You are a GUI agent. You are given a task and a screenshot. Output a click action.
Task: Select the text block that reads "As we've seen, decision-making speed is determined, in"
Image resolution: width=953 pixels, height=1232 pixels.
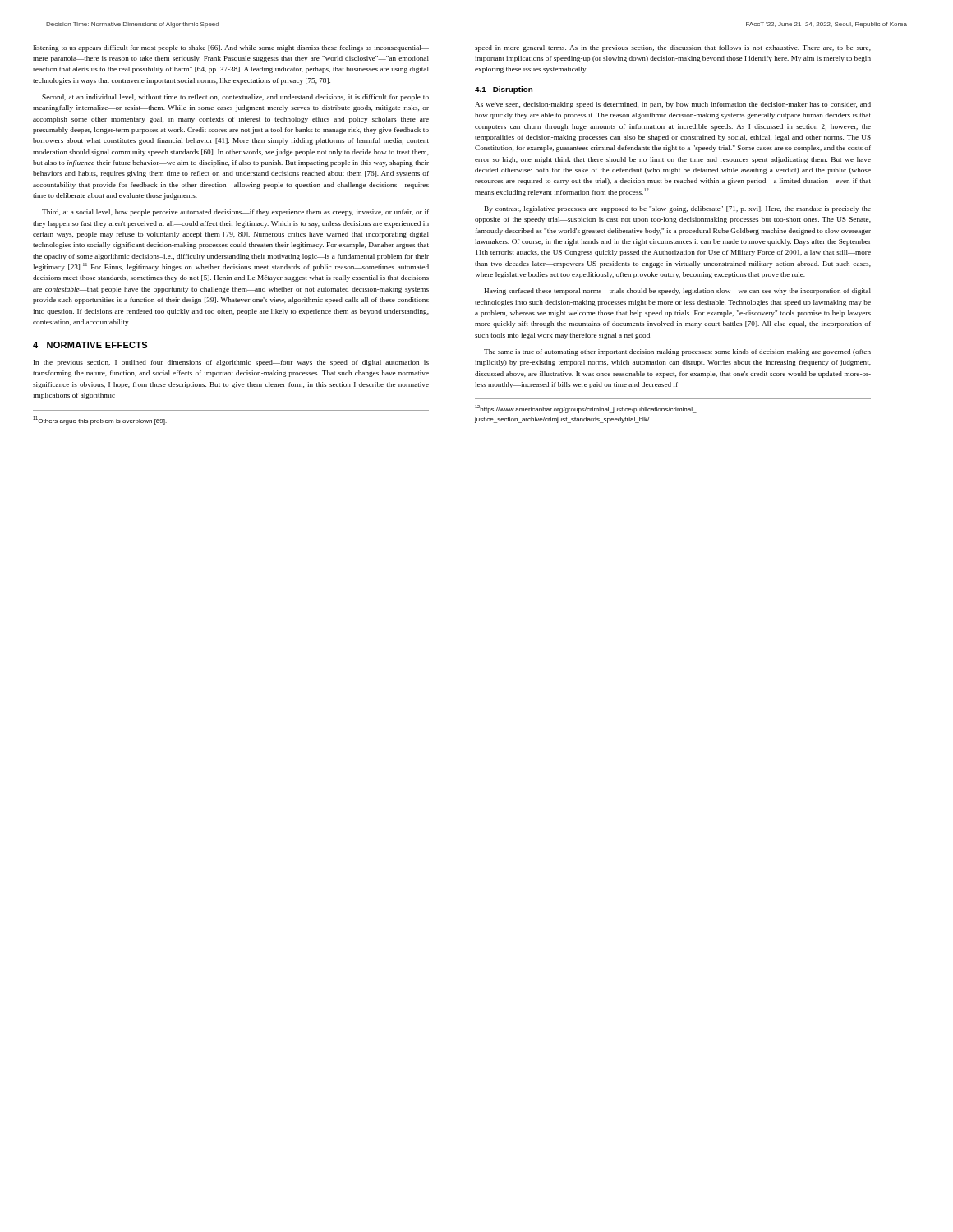(x=673, y=149)
